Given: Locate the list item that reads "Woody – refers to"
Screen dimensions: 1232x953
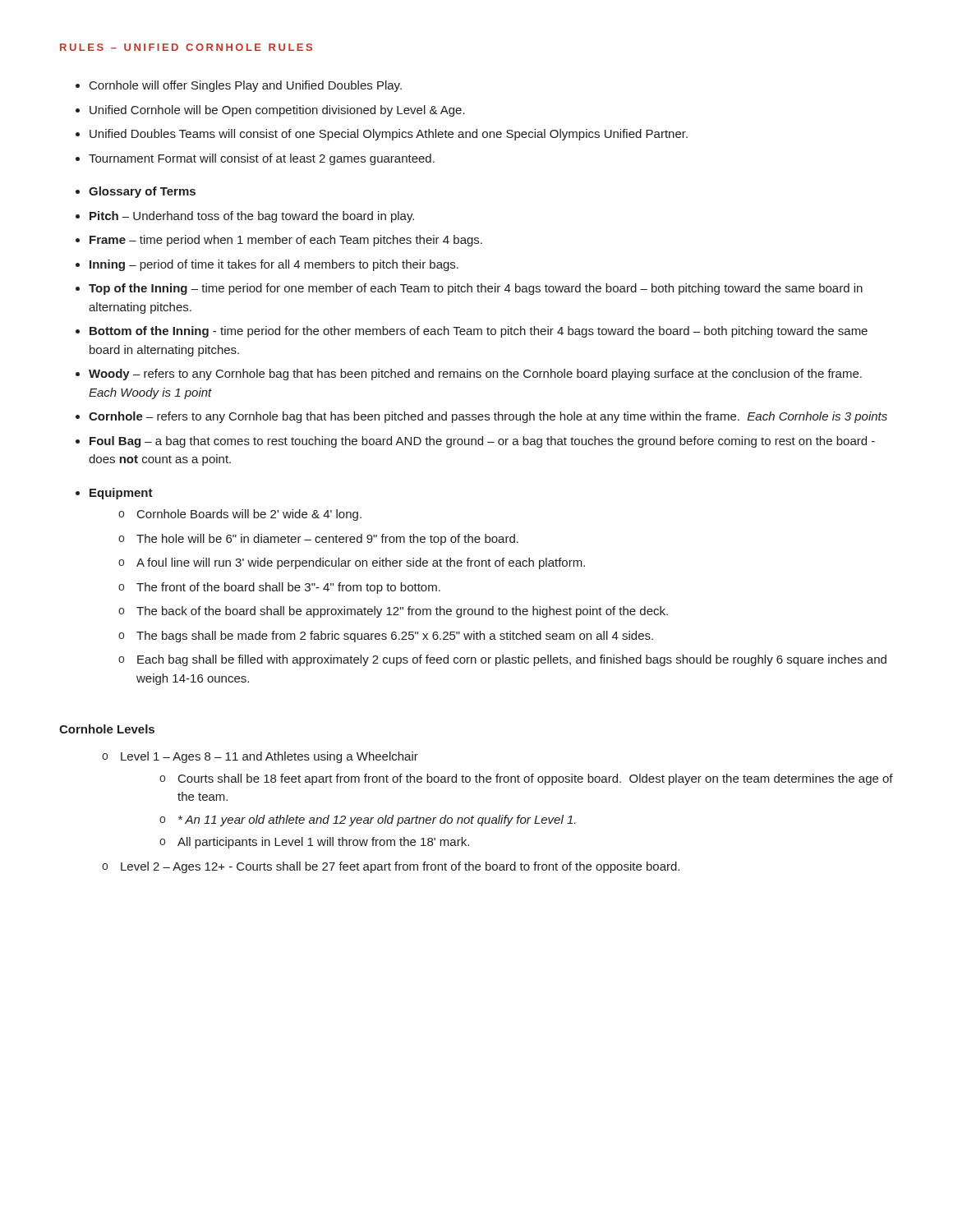Looking at the screenshot, I should point(477,383).
